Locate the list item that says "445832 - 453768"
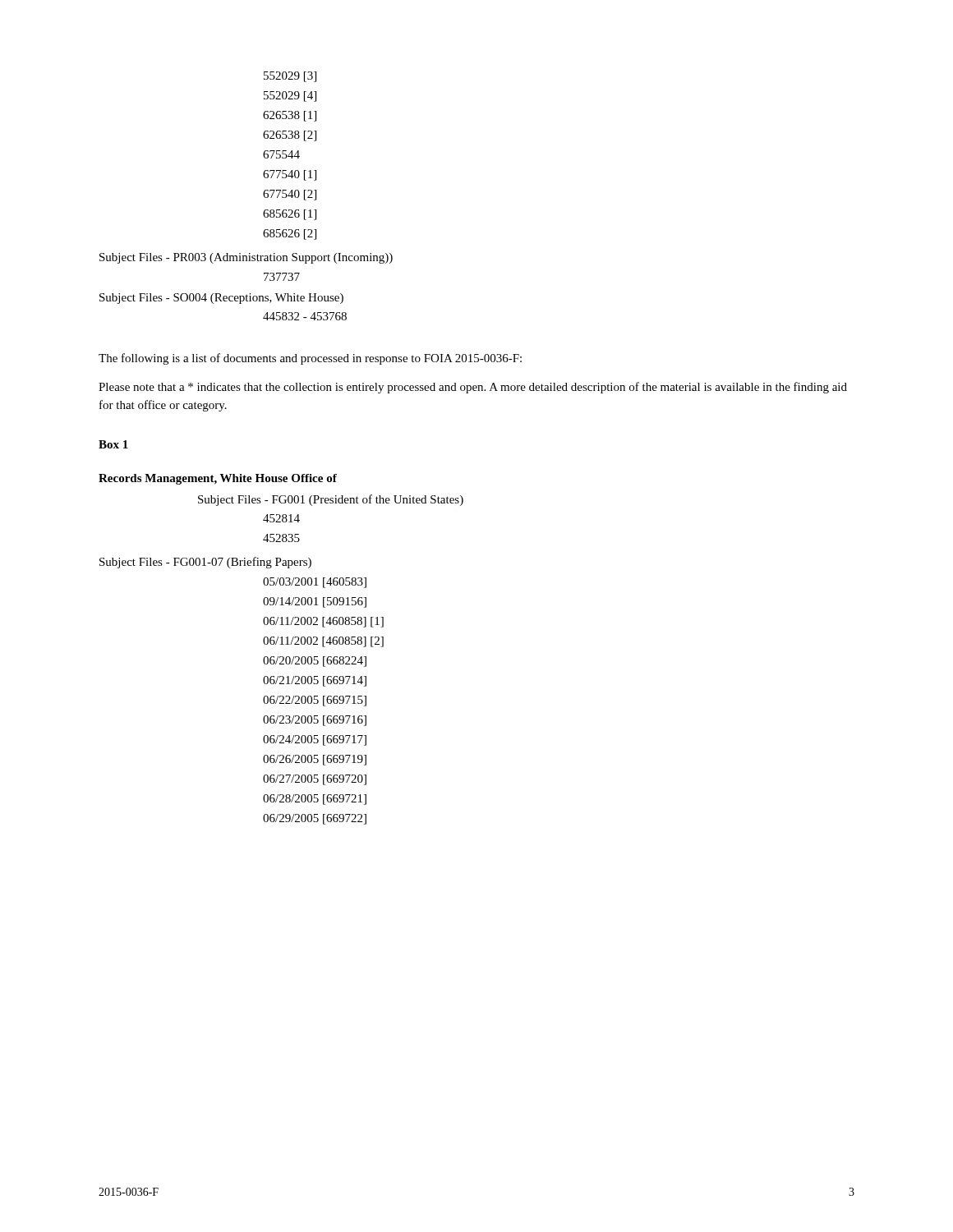 click(x=305, y=316)
